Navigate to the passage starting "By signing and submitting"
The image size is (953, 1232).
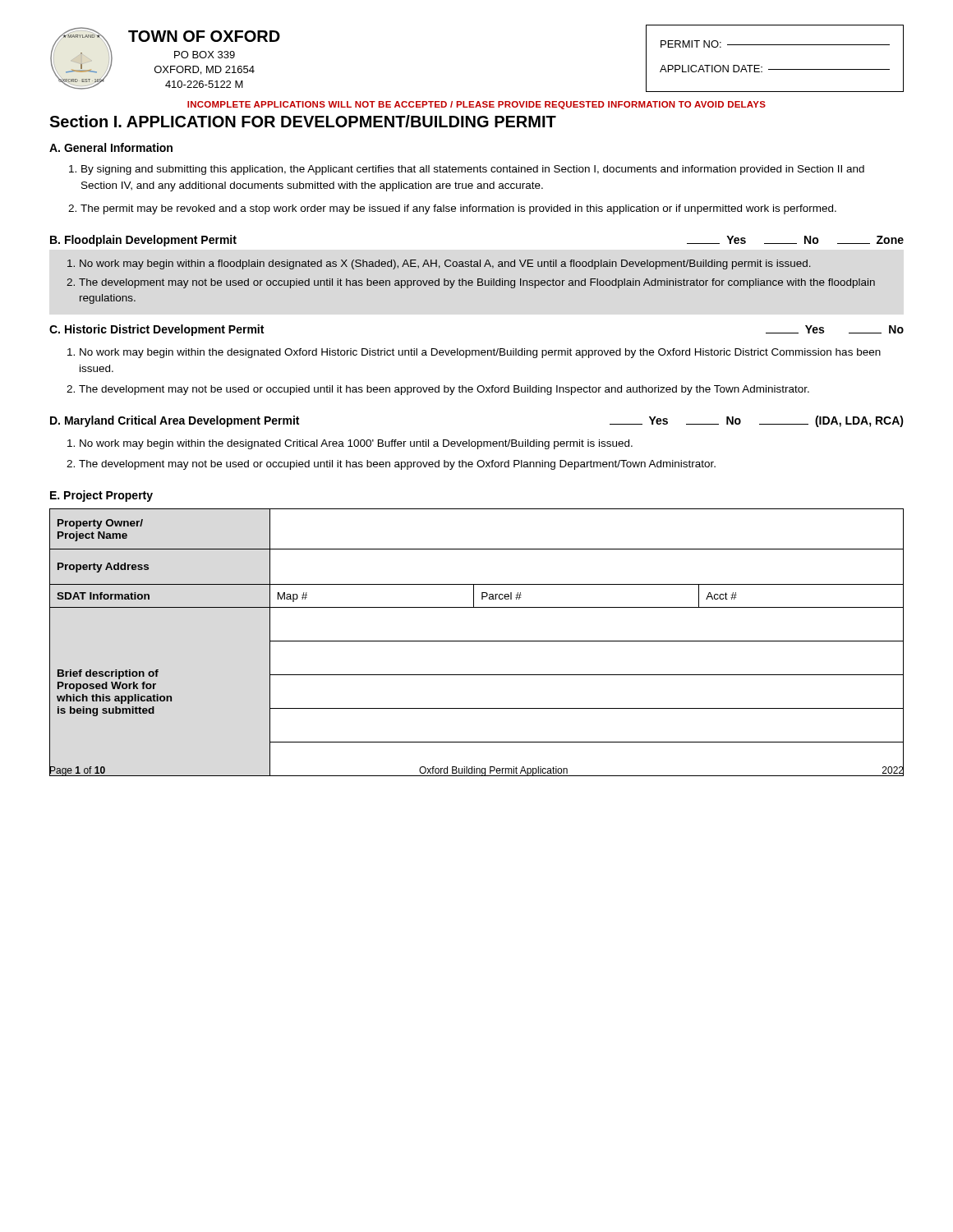[473, 177]
